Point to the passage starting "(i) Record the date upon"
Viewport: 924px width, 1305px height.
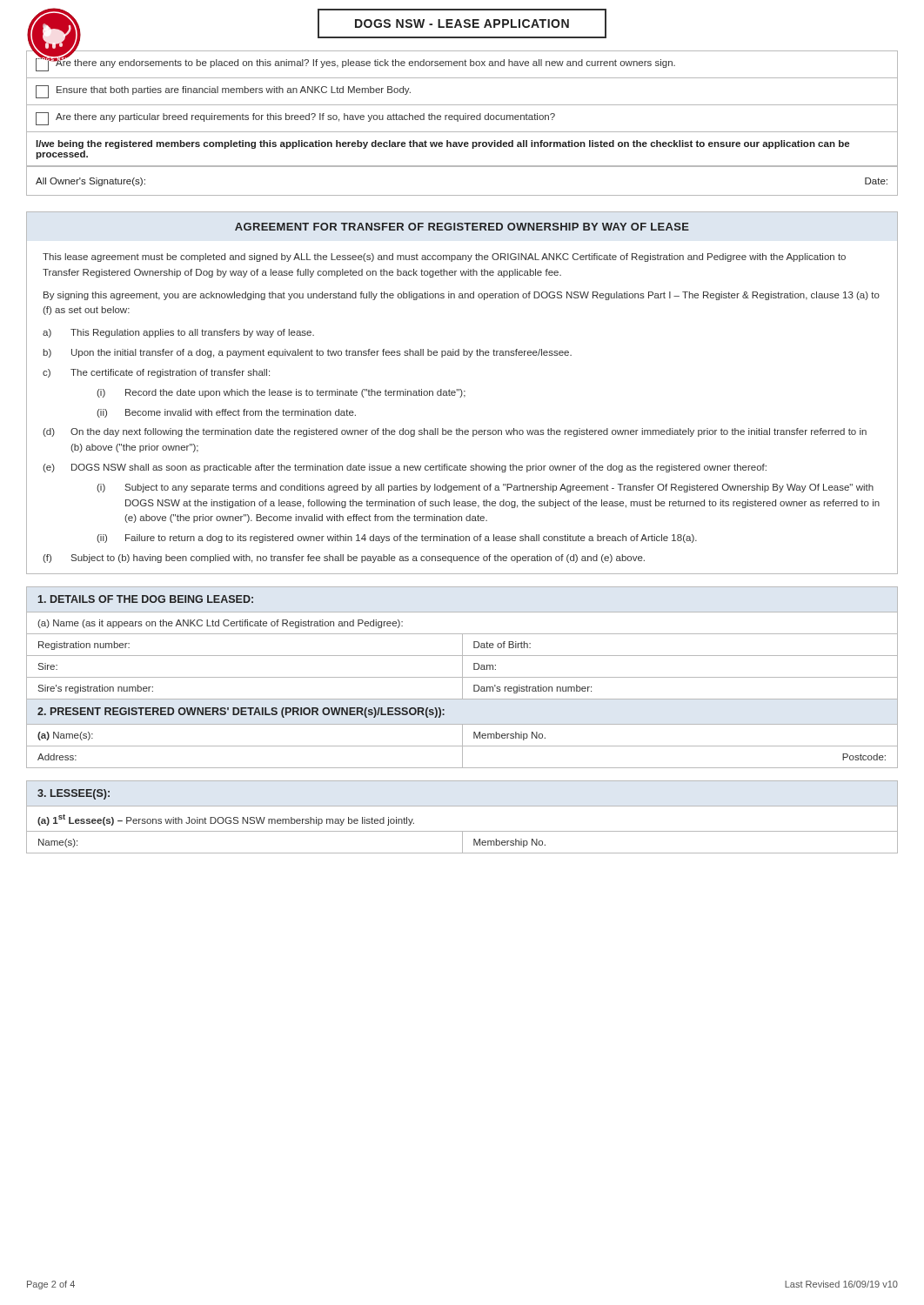pos(462,393)
